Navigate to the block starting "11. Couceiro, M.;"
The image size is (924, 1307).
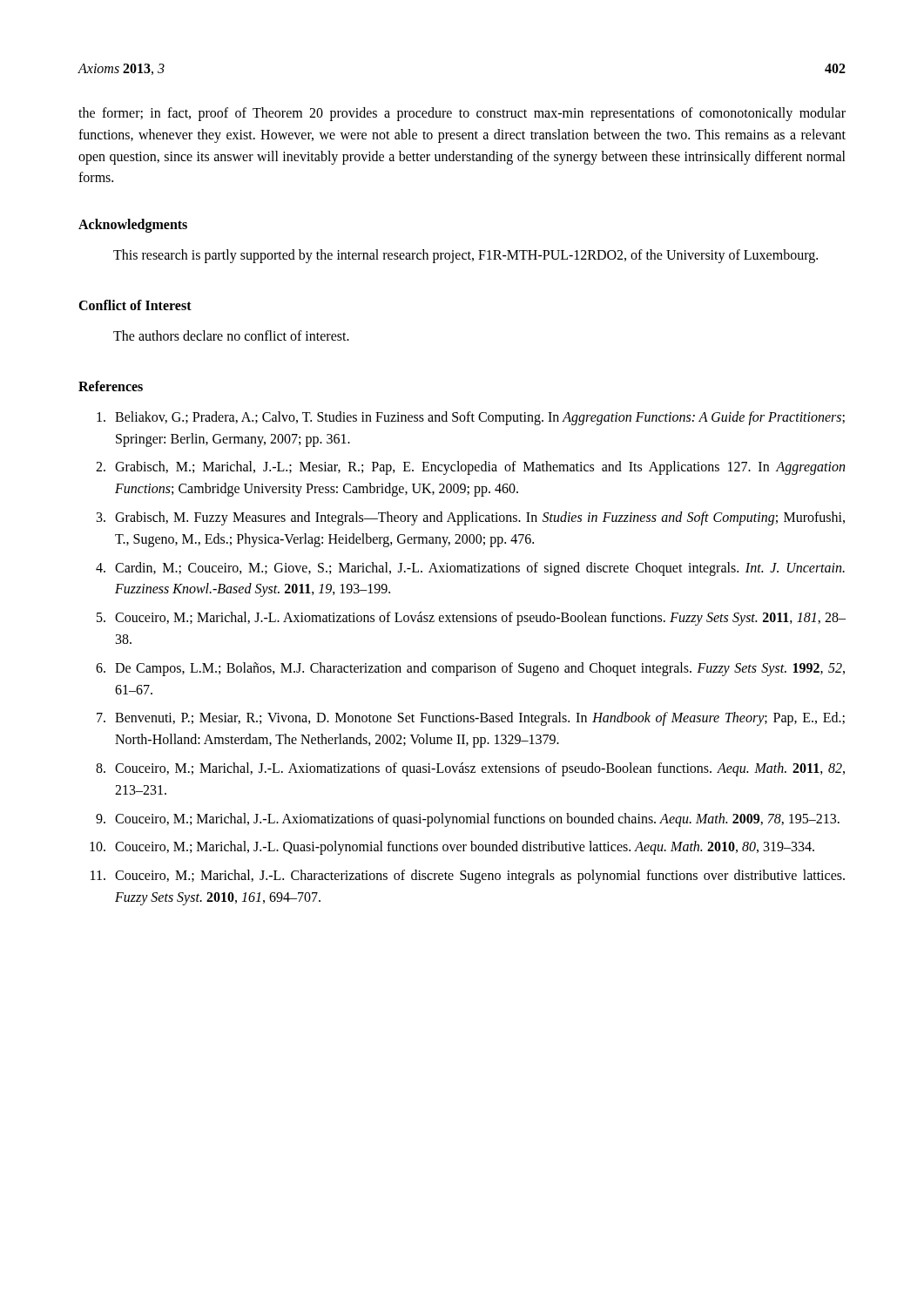pyautogui.click(x=462, y=887)
